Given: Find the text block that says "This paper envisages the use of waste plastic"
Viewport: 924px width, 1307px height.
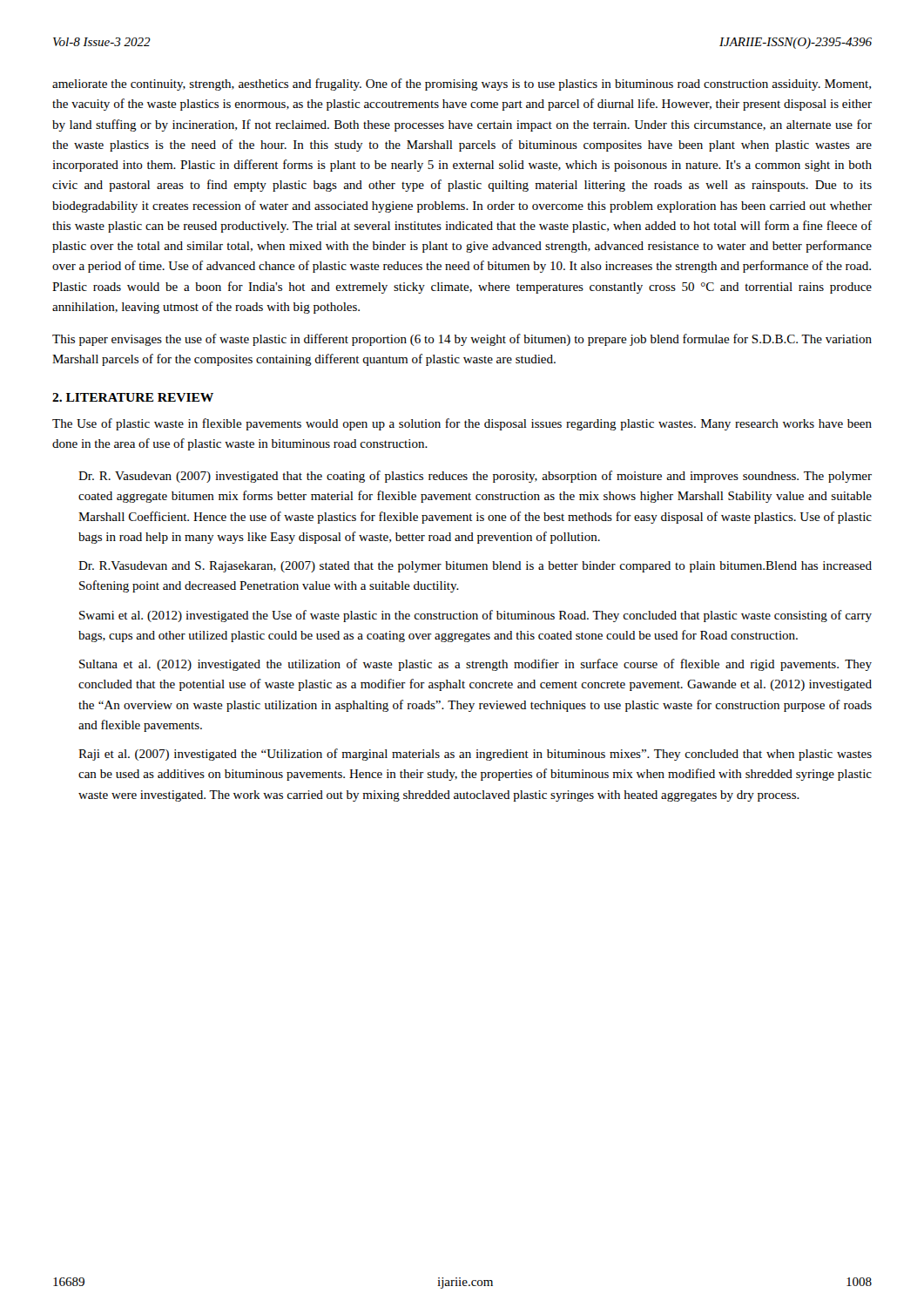Looking at the screenshot, I should (x=462, y=349).
